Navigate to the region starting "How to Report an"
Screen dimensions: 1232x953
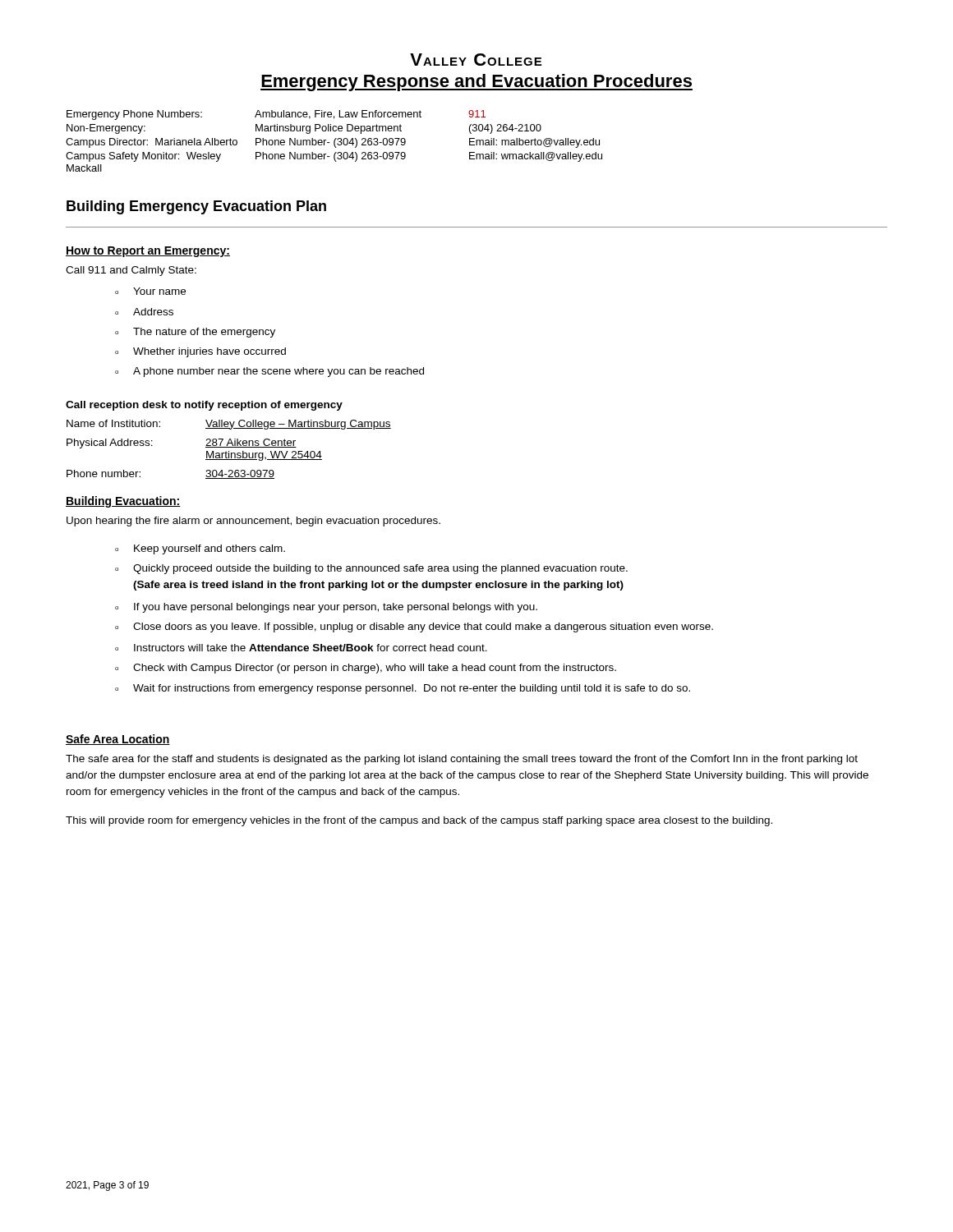click(x=148, y=251)
